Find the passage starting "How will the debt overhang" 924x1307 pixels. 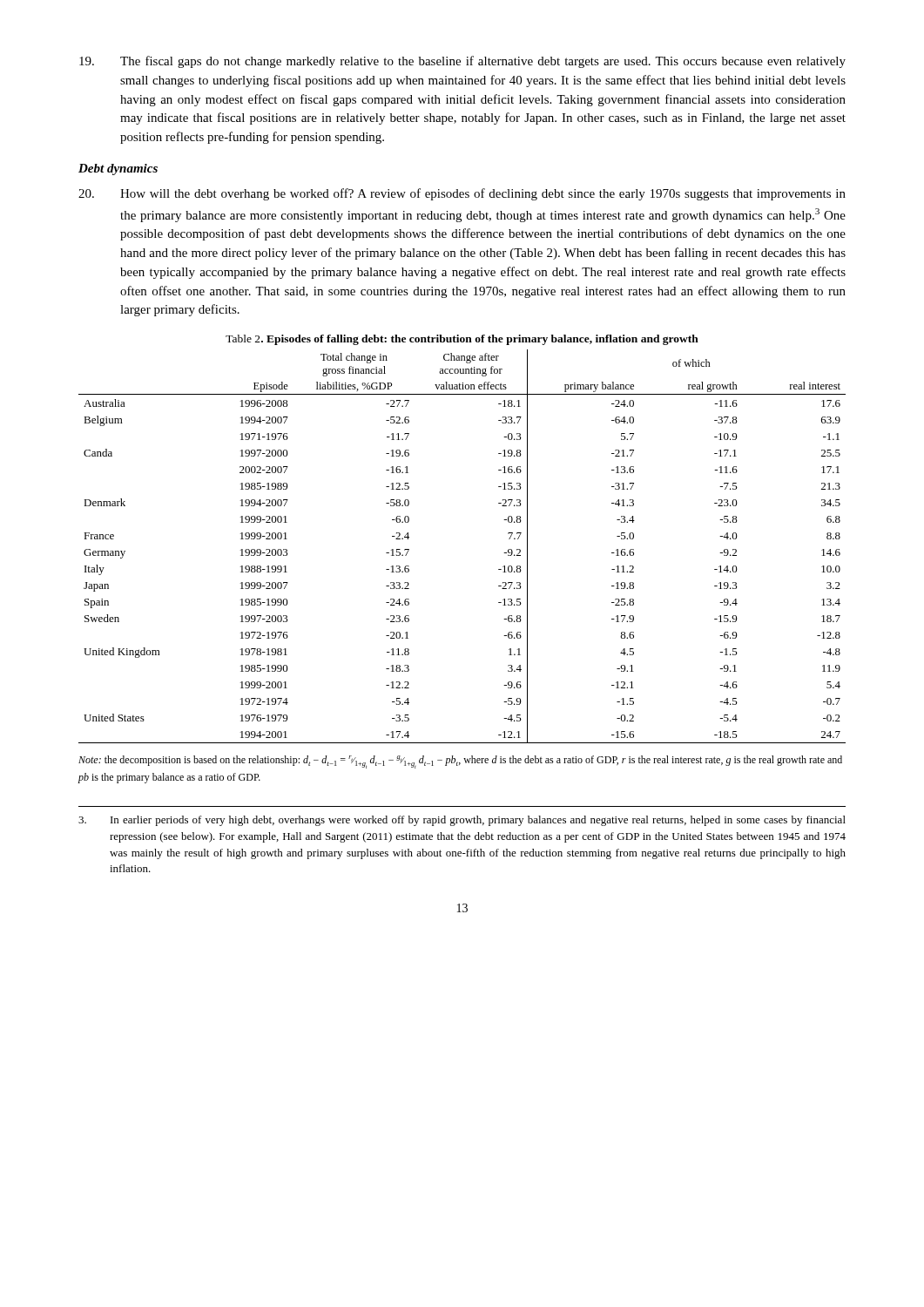pos(462,252)
